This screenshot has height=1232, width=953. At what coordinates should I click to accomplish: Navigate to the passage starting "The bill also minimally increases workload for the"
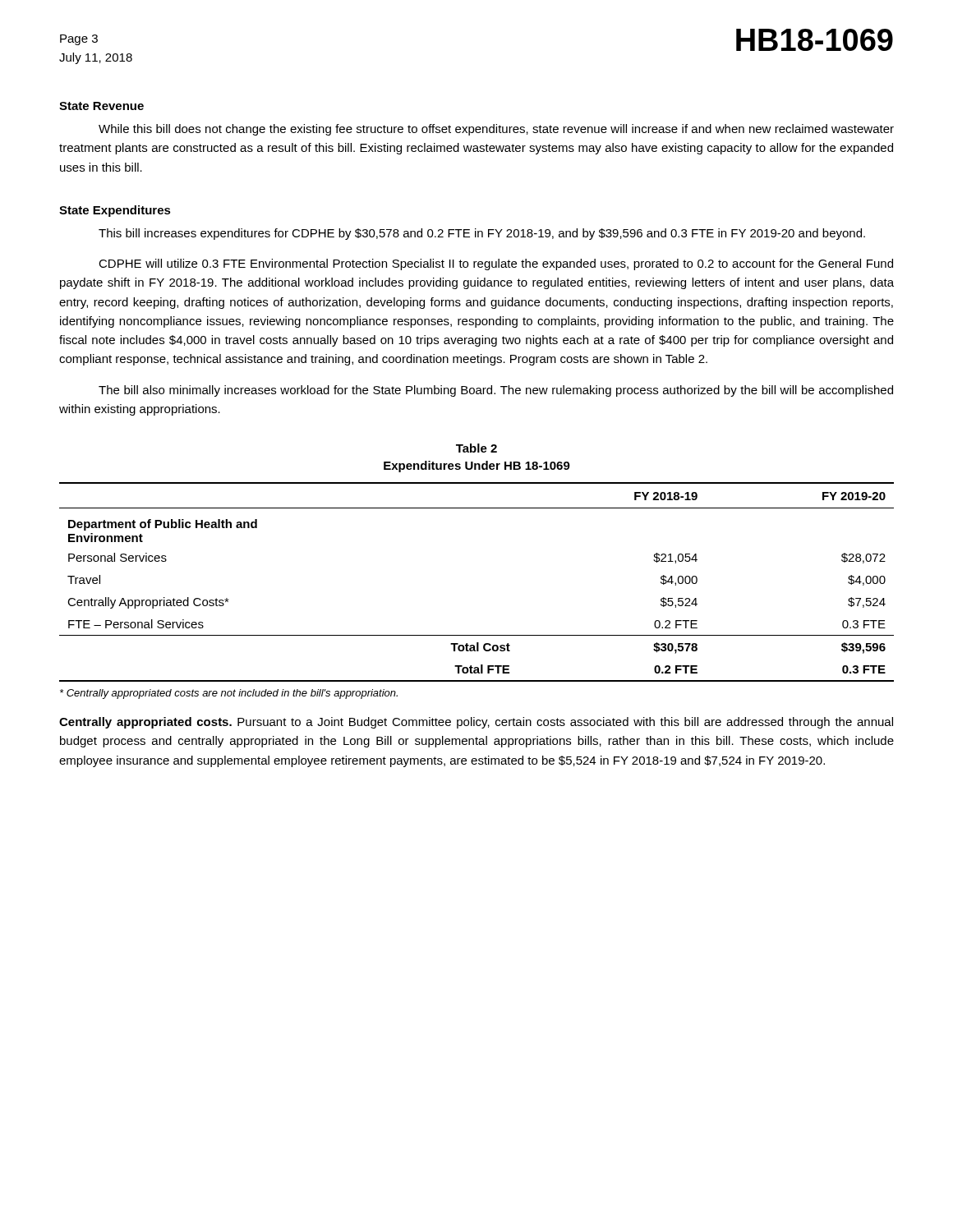pos(476,399)
